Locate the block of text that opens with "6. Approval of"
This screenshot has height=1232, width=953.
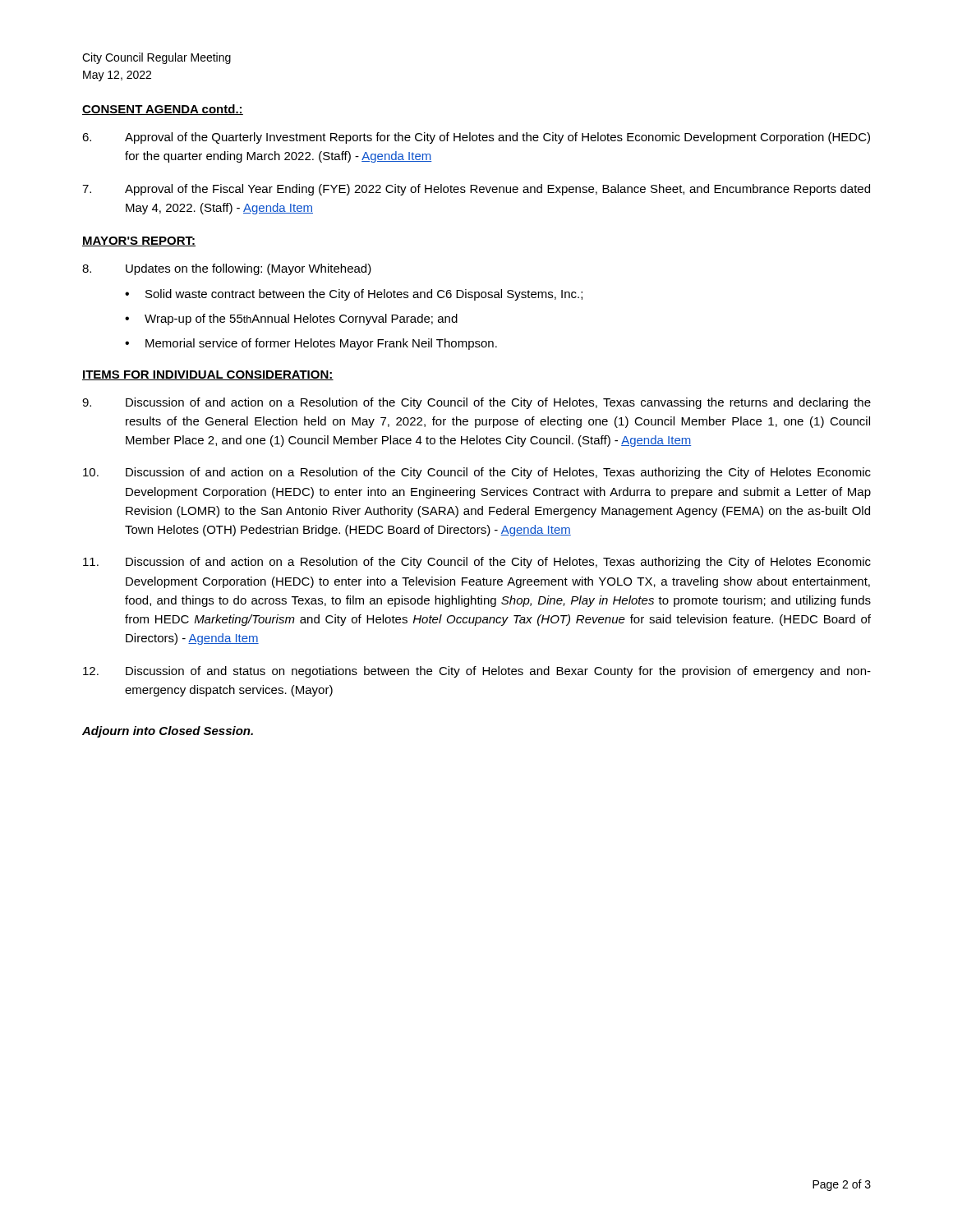click(476, 146)
